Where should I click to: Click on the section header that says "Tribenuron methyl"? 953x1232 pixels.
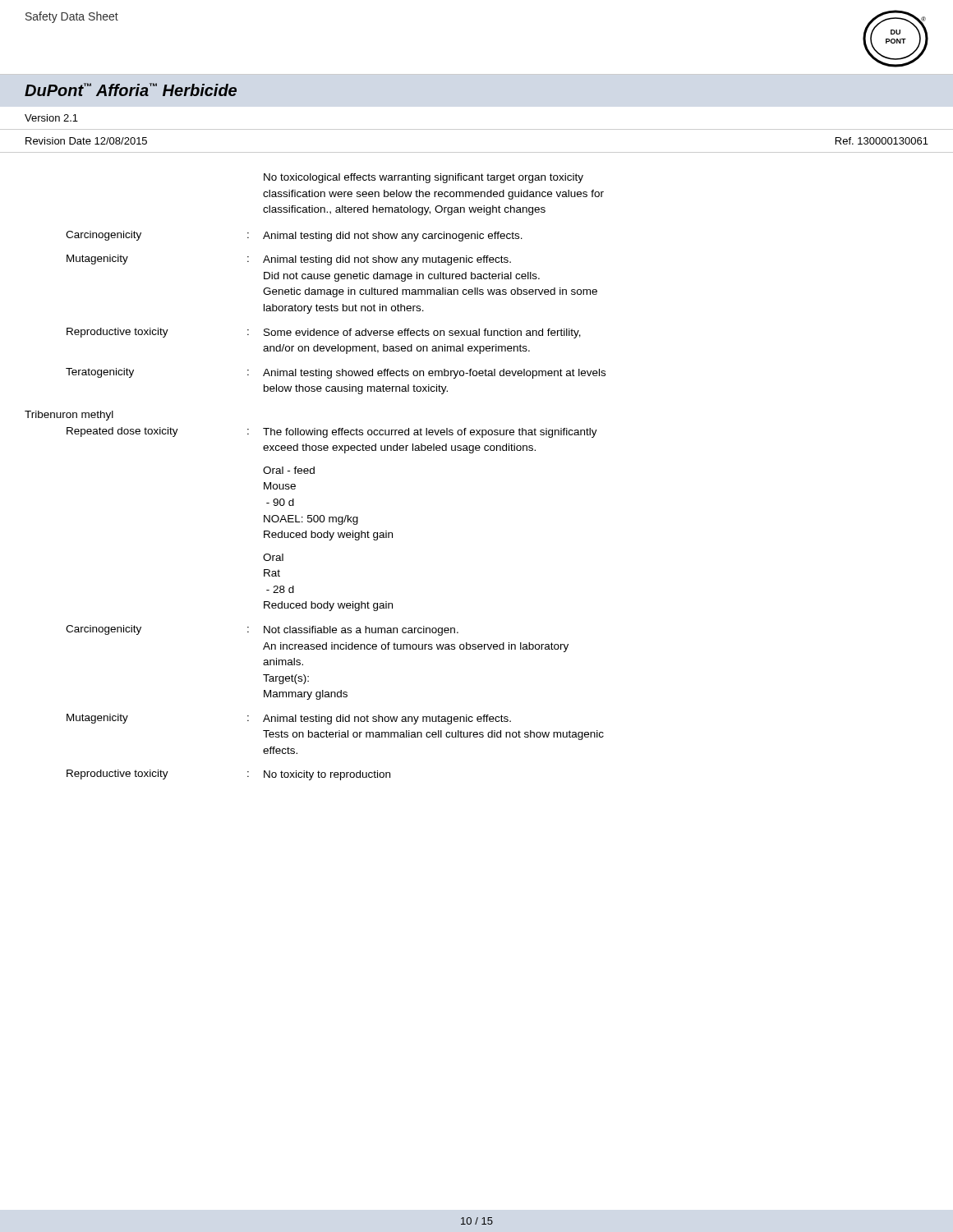pyautogui.click(x=69, y=414)
